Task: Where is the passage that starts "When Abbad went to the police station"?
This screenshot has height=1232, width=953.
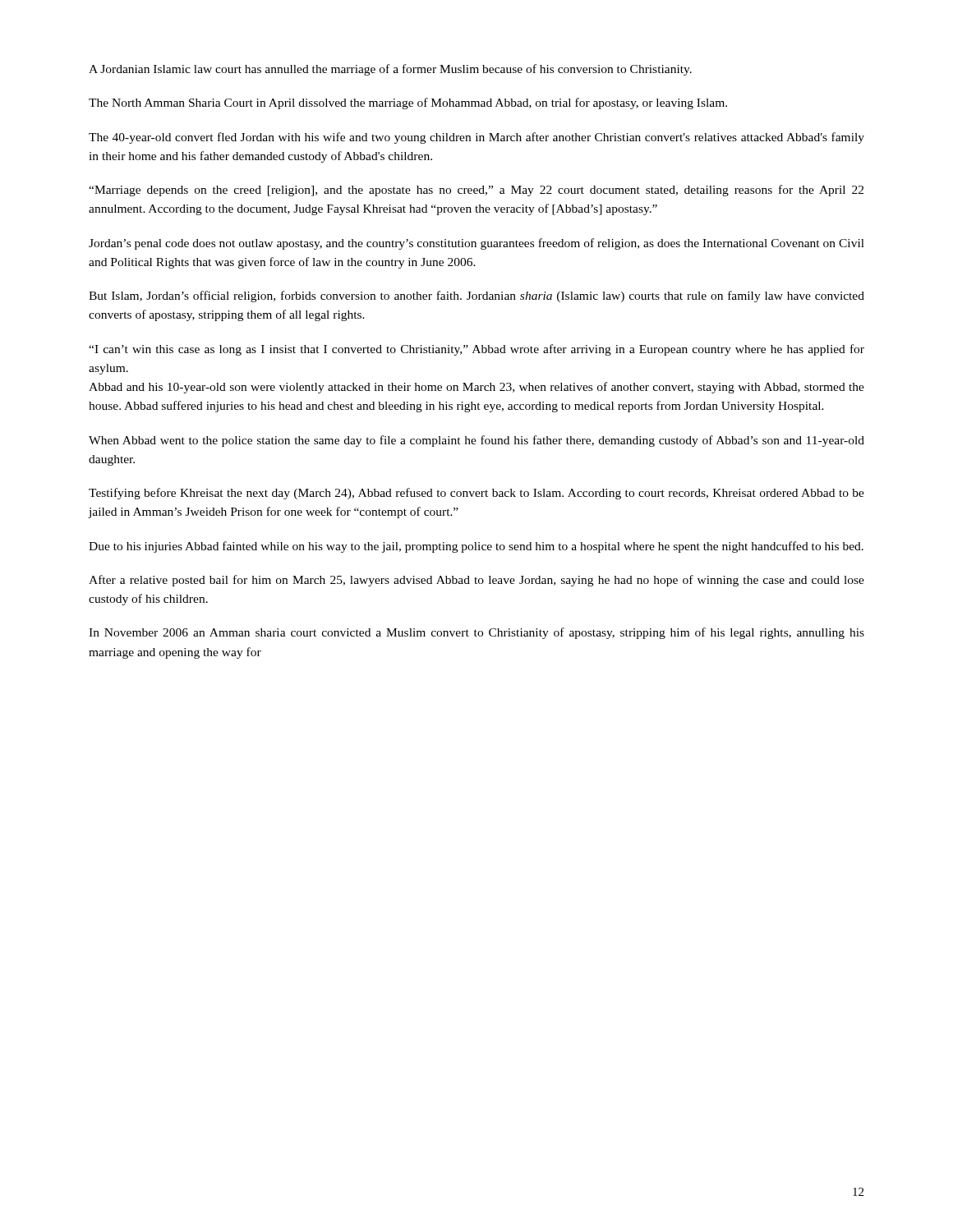Action: 476,449
